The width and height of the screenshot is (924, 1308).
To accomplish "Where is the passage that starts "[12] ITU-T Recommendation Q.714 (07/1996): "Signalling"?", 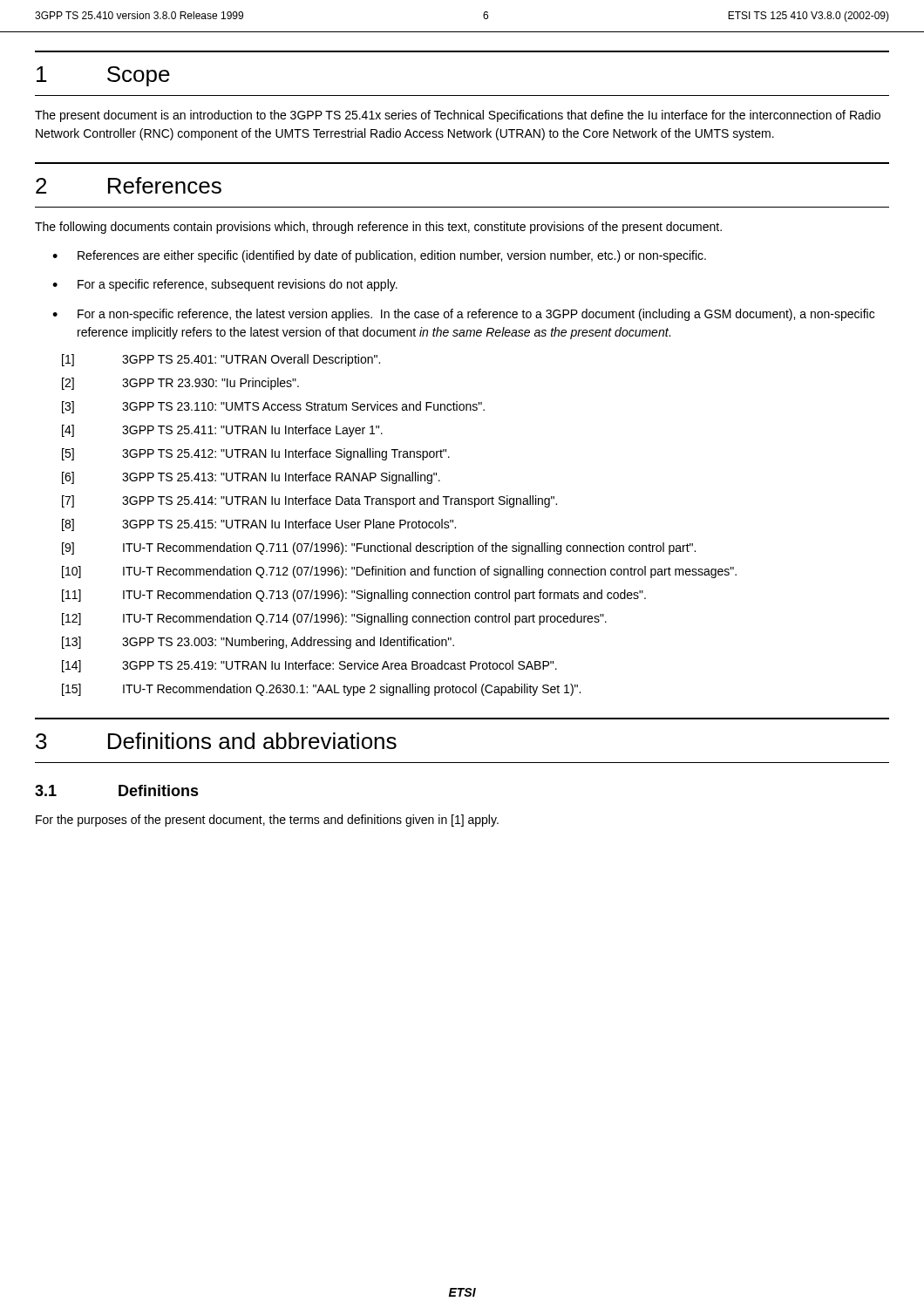I will pyautogui.click(x=462, y=619).
